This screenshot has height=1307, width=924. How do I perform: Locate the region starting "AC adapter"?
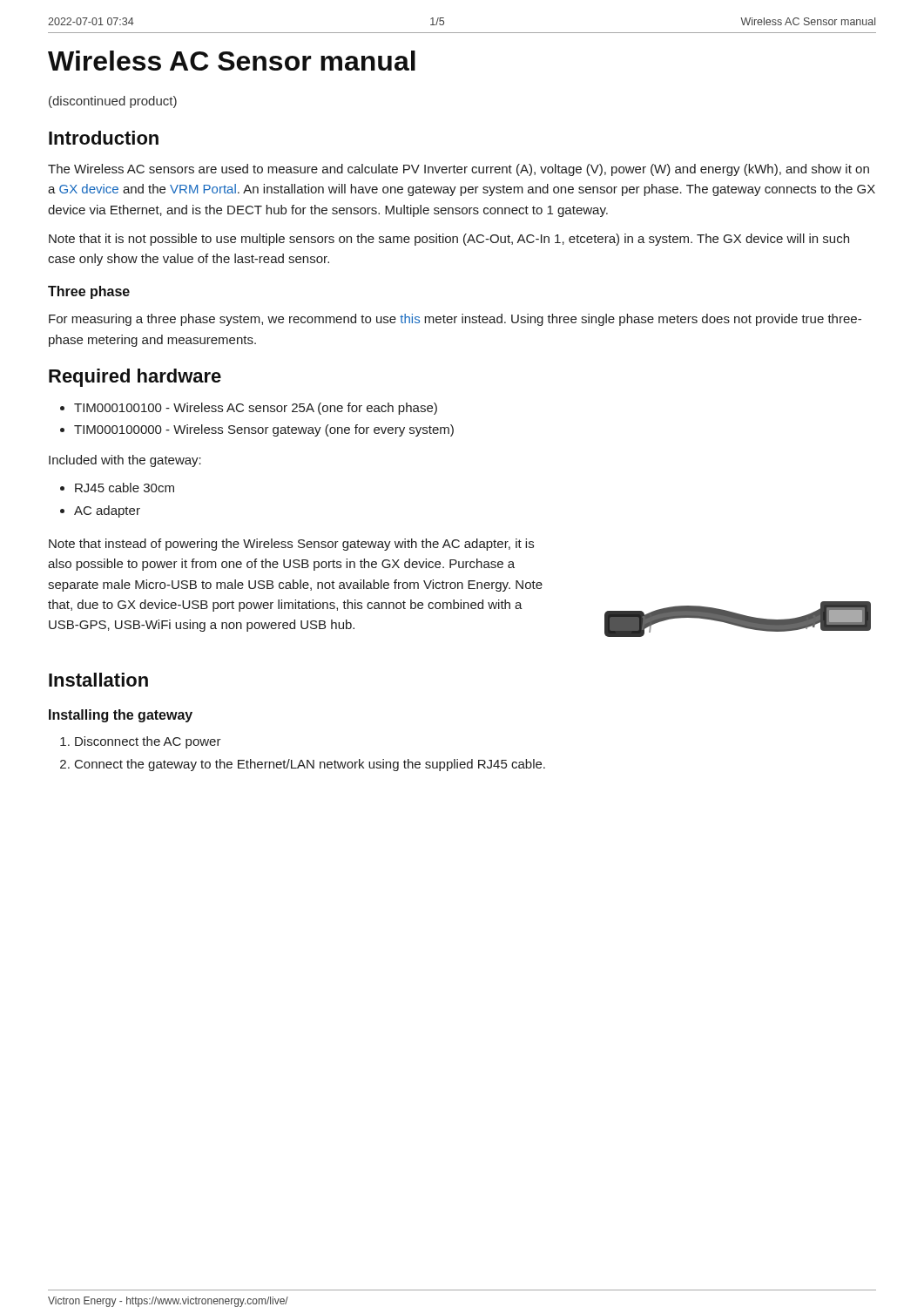[107, 510]
